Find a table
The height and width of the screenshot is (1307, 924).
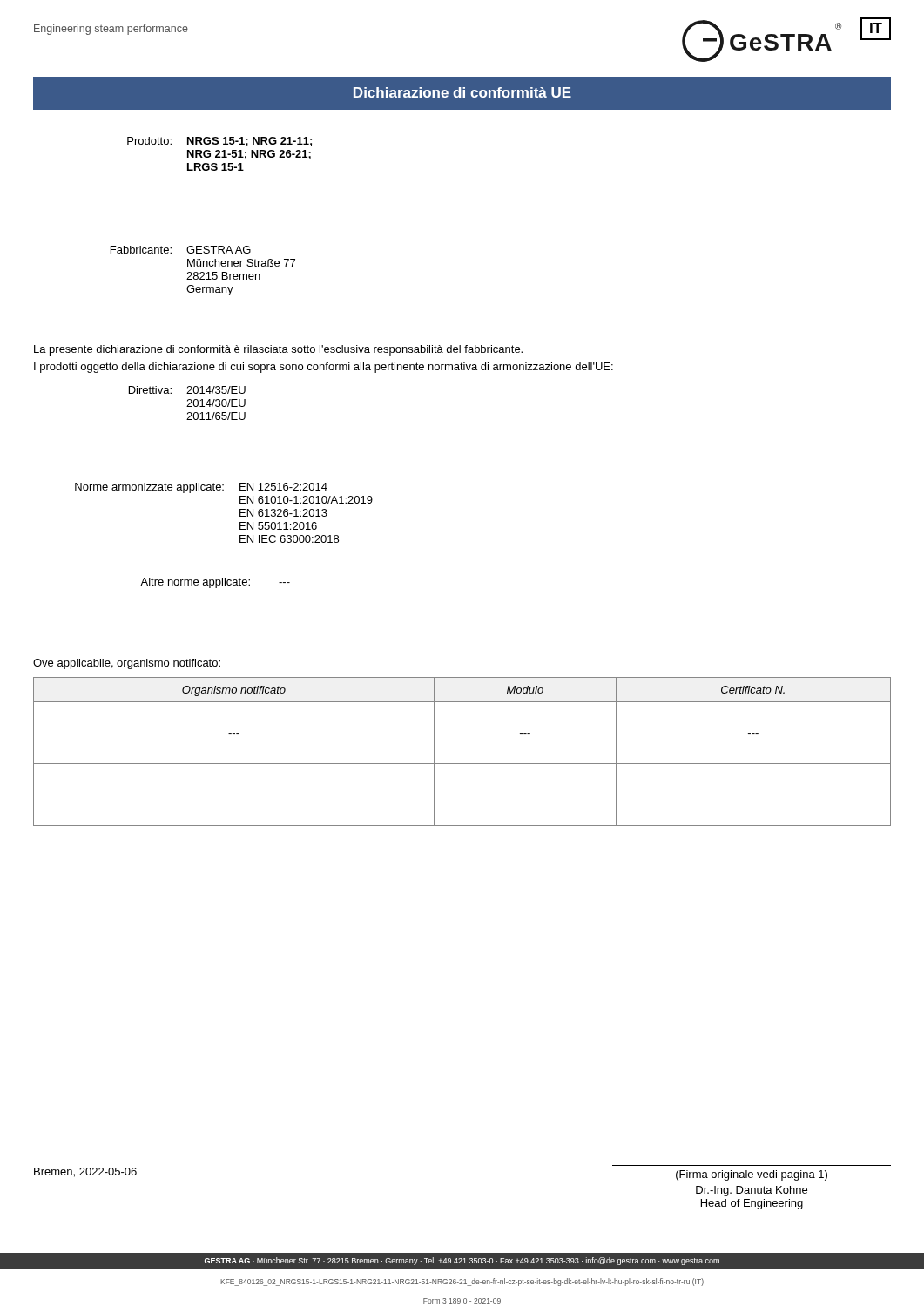(x=462, y=751)
